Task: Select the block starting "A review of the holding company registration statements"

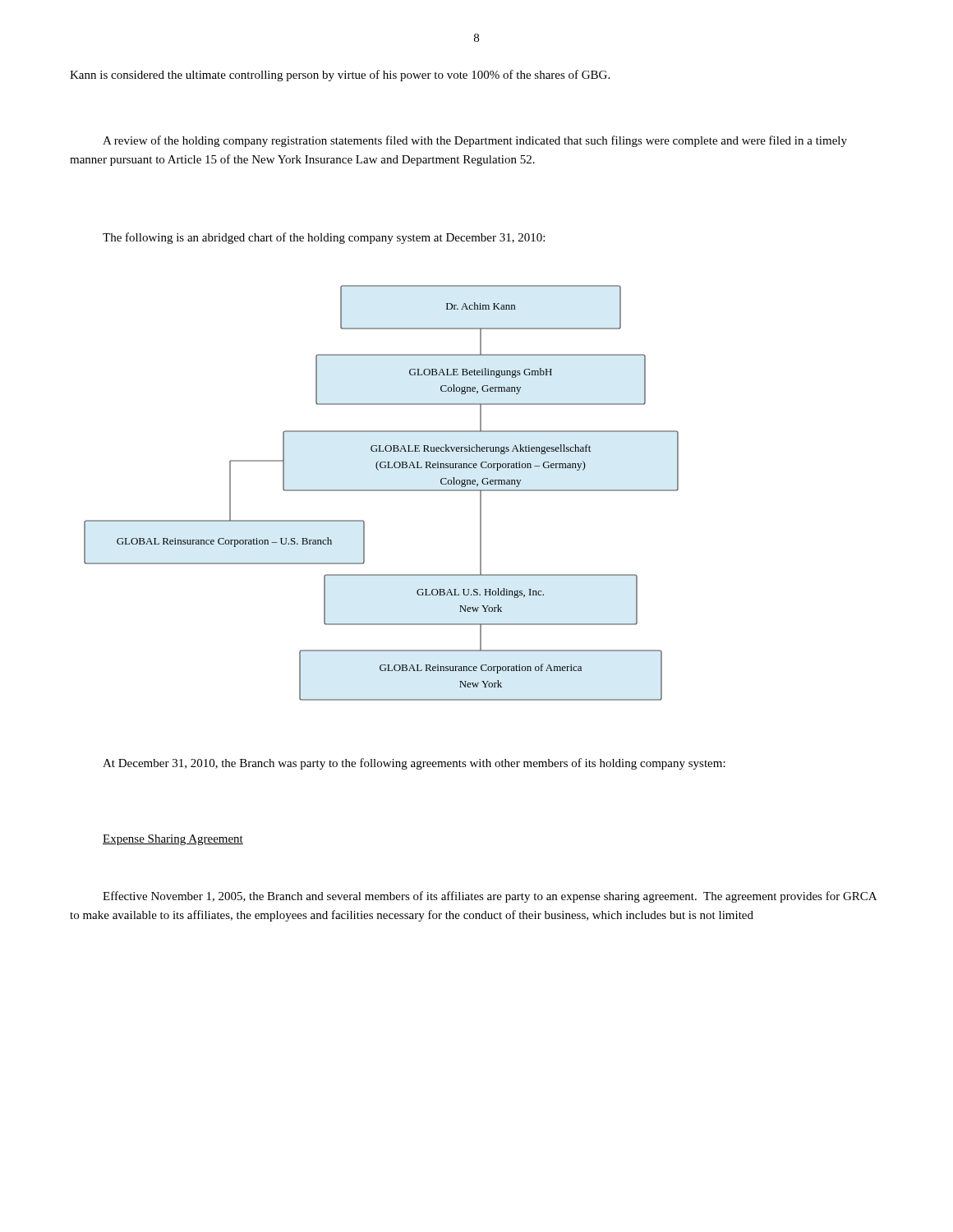Action: coord(458,150)
